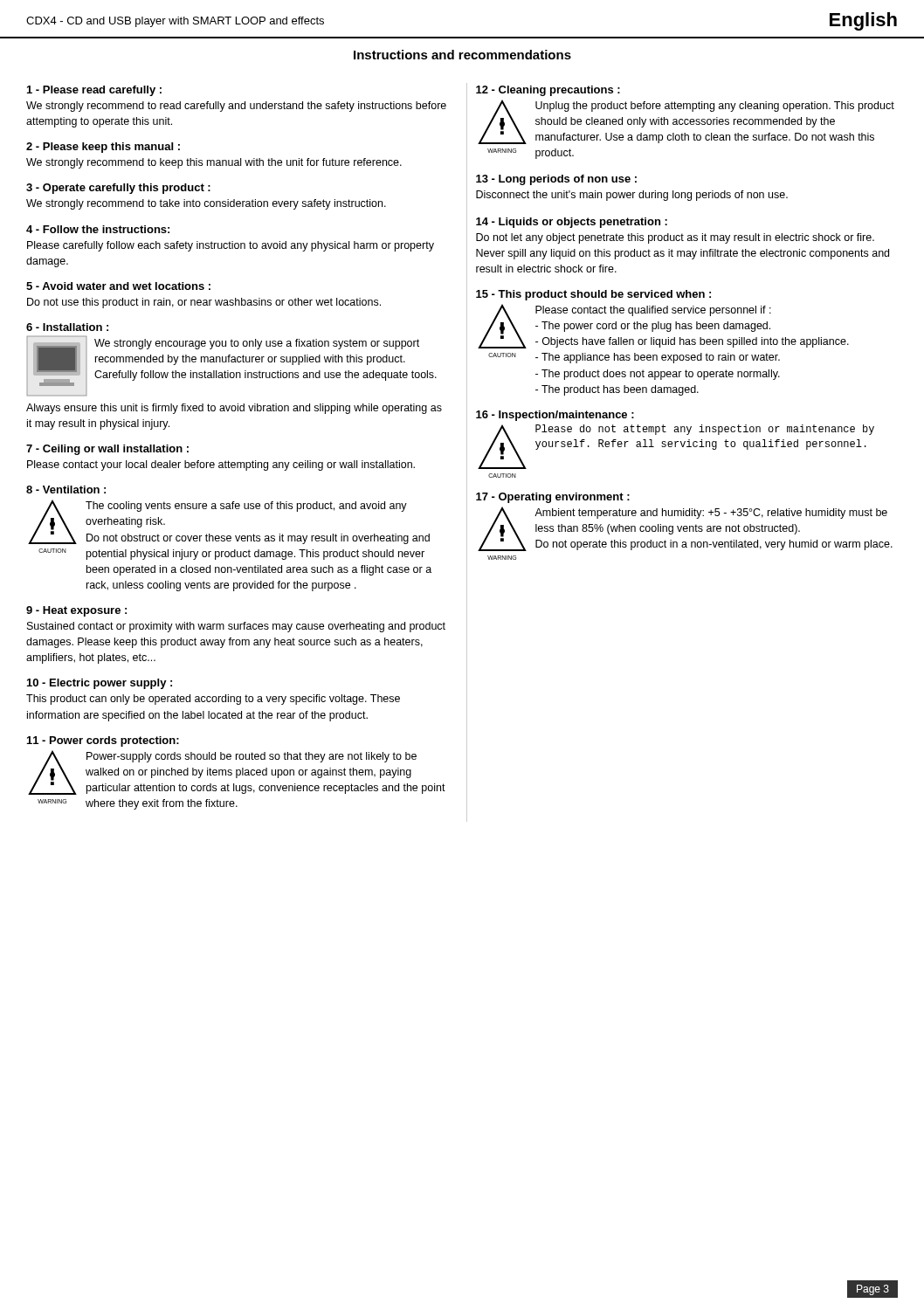Screen dimensions: 1310x924
Task: Point to the block beginning "1 - Please read carefully :"
Action: pyautogui.click(x=237, y=106)
